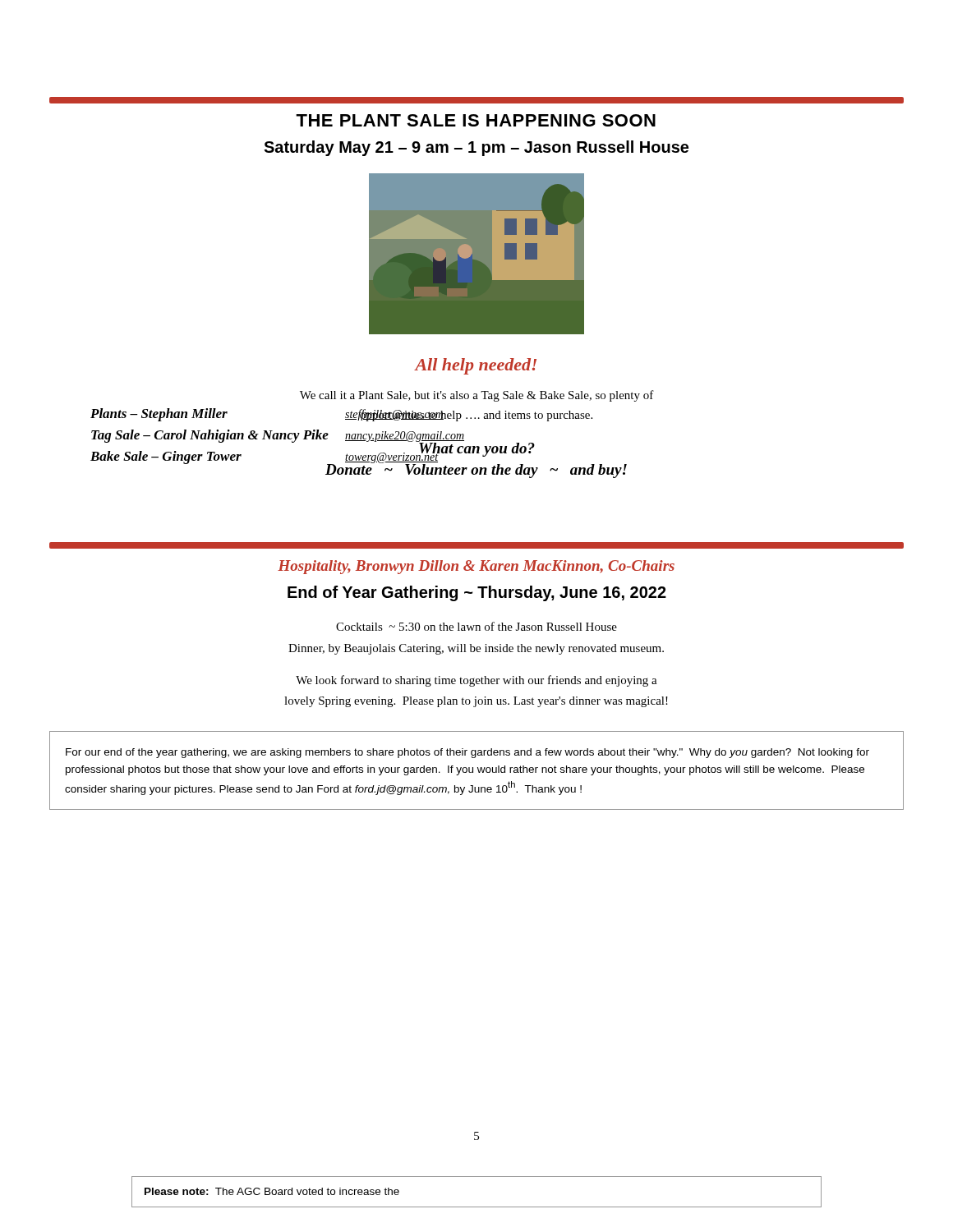953x1232 pixels.
Task: Find the text with the text "Bake Sale – Ginger Tower towerg@verizon.net"
Action: click(x=168, y=457)
